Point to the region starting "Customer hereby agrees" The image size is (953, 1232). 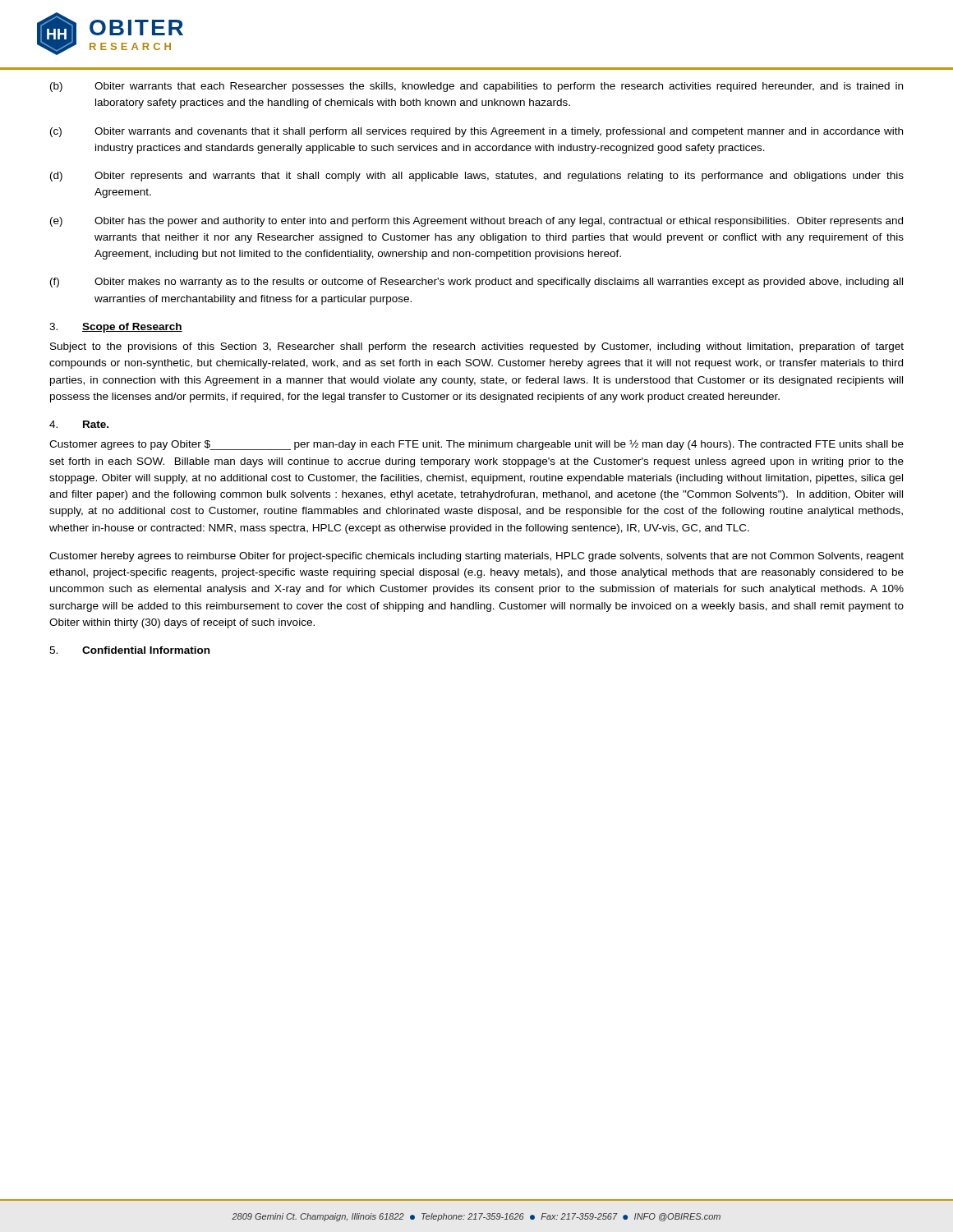(476, 589)
